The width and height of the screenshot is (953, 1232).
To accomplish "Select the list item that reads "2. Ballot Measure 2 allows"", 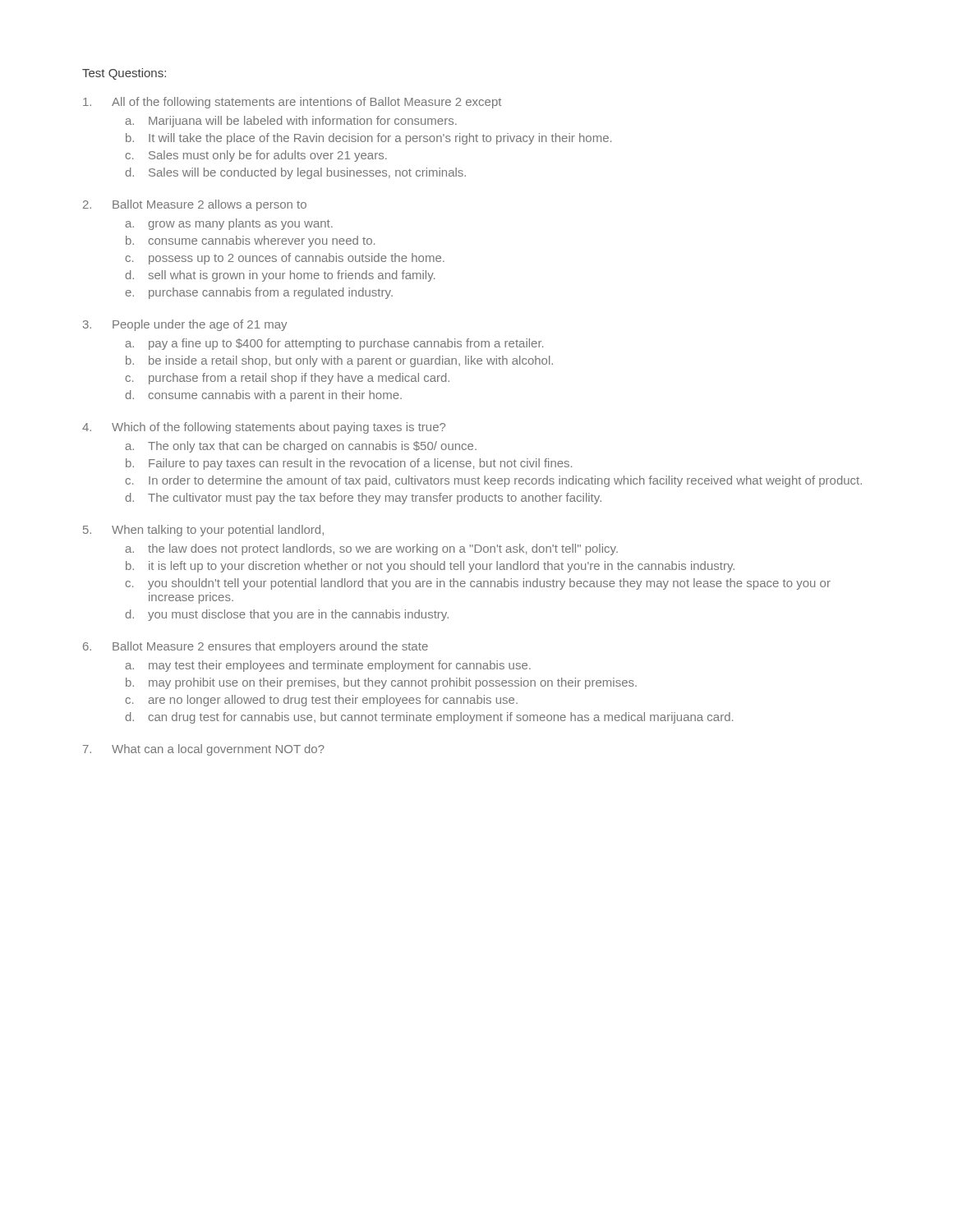I will click(x=195, y=205).
